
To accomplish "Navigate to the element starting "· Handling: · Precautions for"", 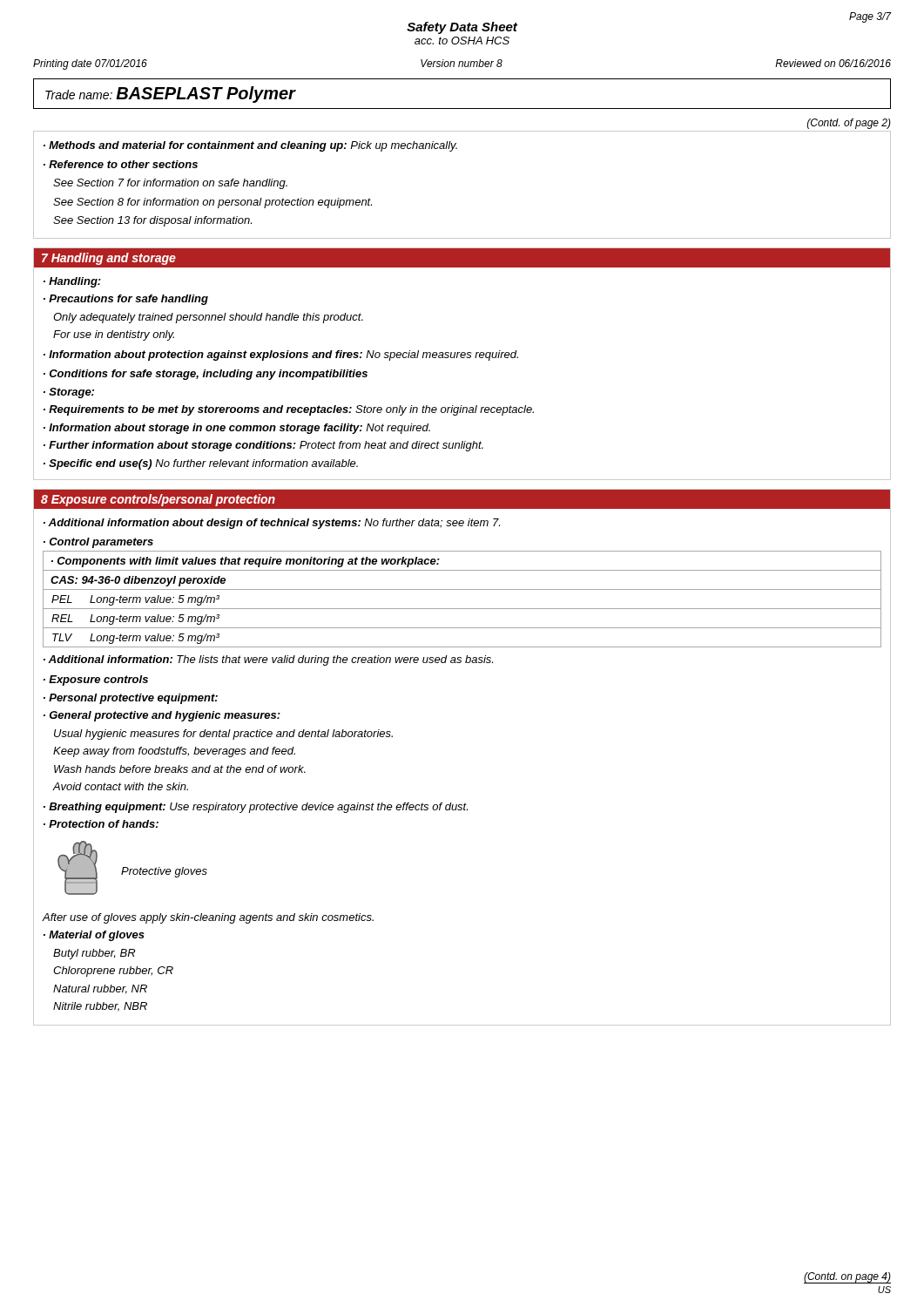I will [x=72, y=282].
